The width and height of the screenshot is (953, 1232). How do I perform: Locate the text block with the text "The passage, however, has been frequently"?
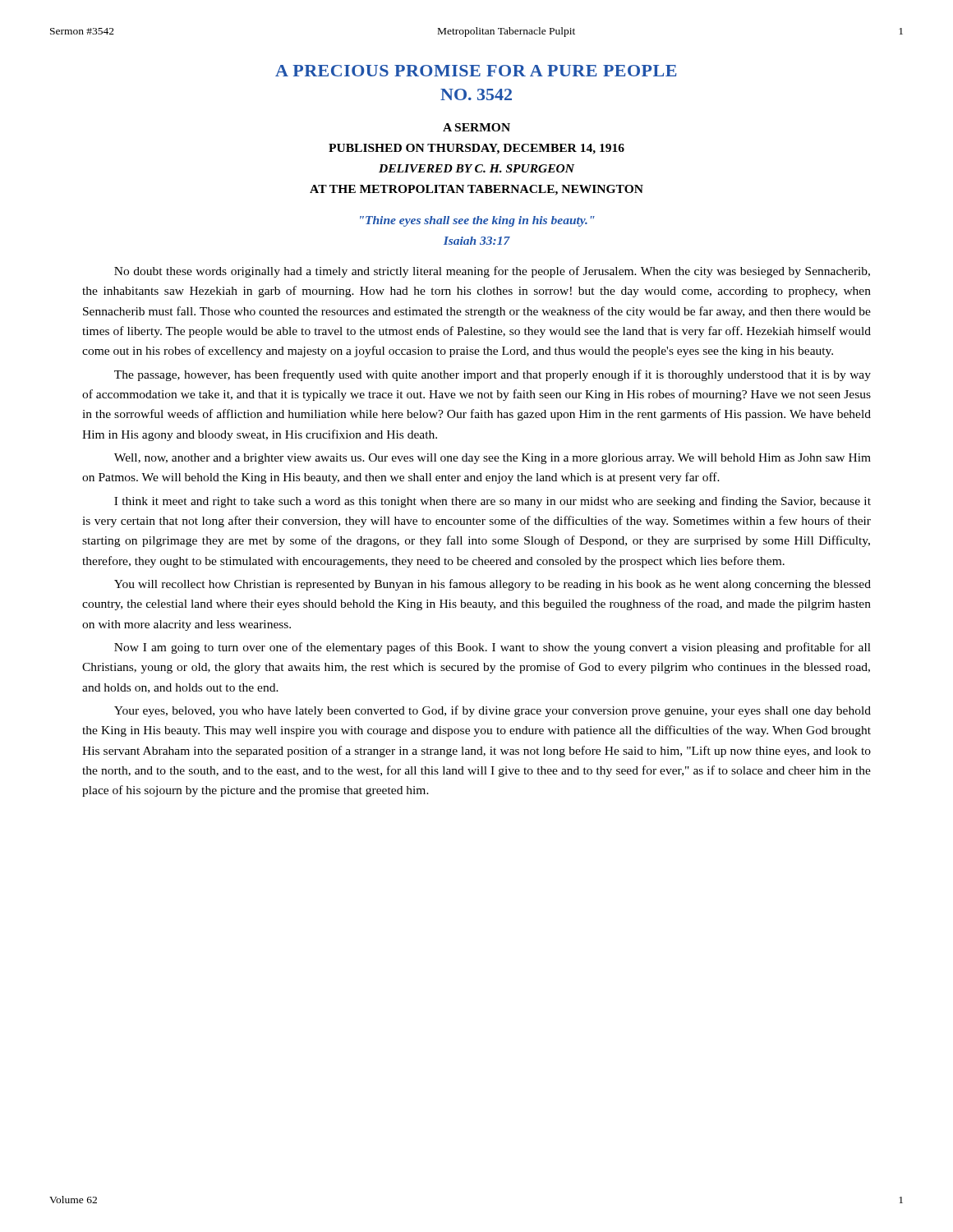tap(476, 404)
